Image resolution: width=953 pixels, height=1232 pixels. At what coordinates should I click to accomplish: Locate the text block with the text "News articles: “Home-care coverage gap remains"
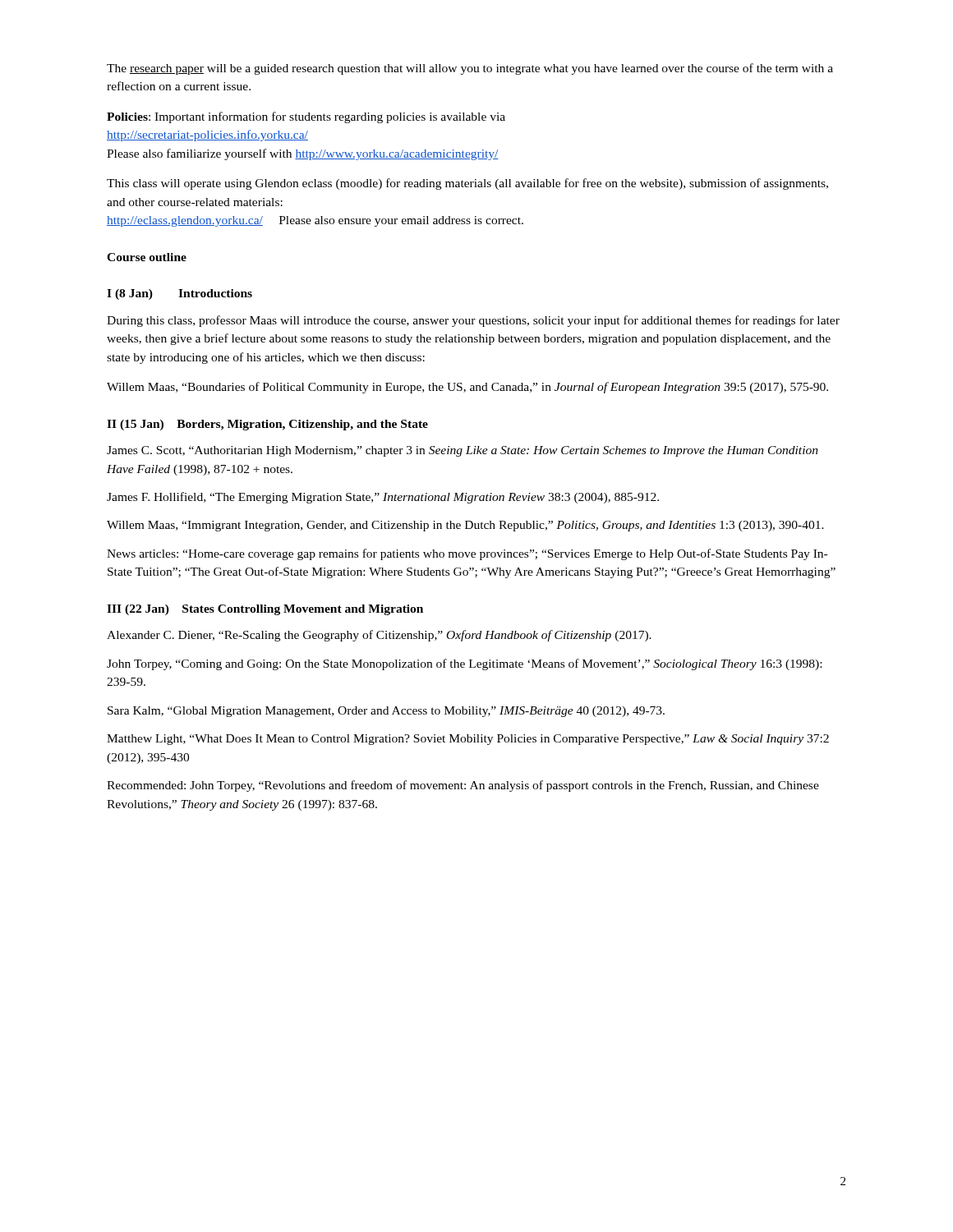click(471, 562)
